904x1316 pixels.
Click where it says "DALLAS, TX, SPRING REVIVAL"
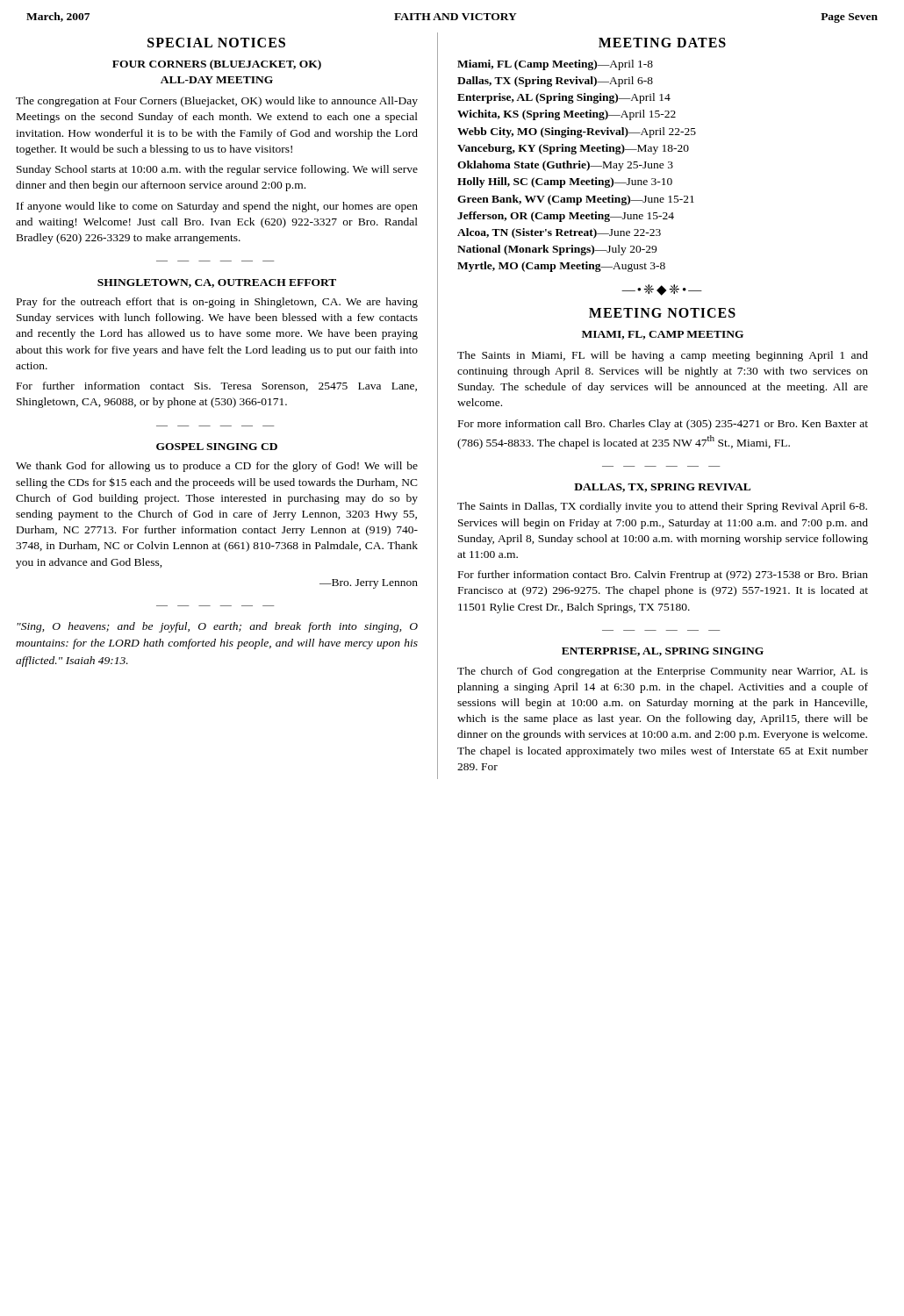coord(663,487)
